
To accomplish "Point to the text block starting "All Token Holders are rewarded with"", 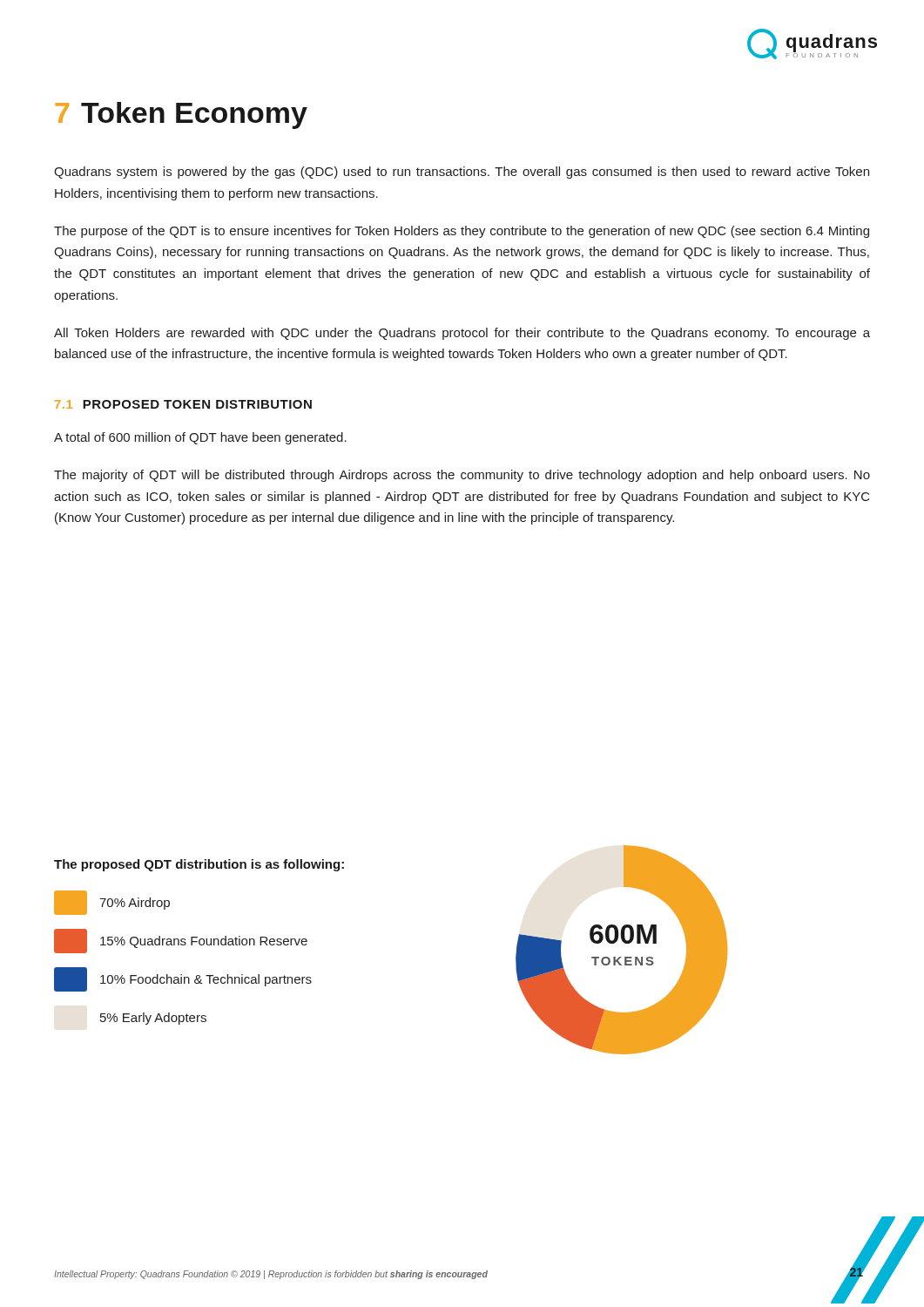I will click(462, 343).
